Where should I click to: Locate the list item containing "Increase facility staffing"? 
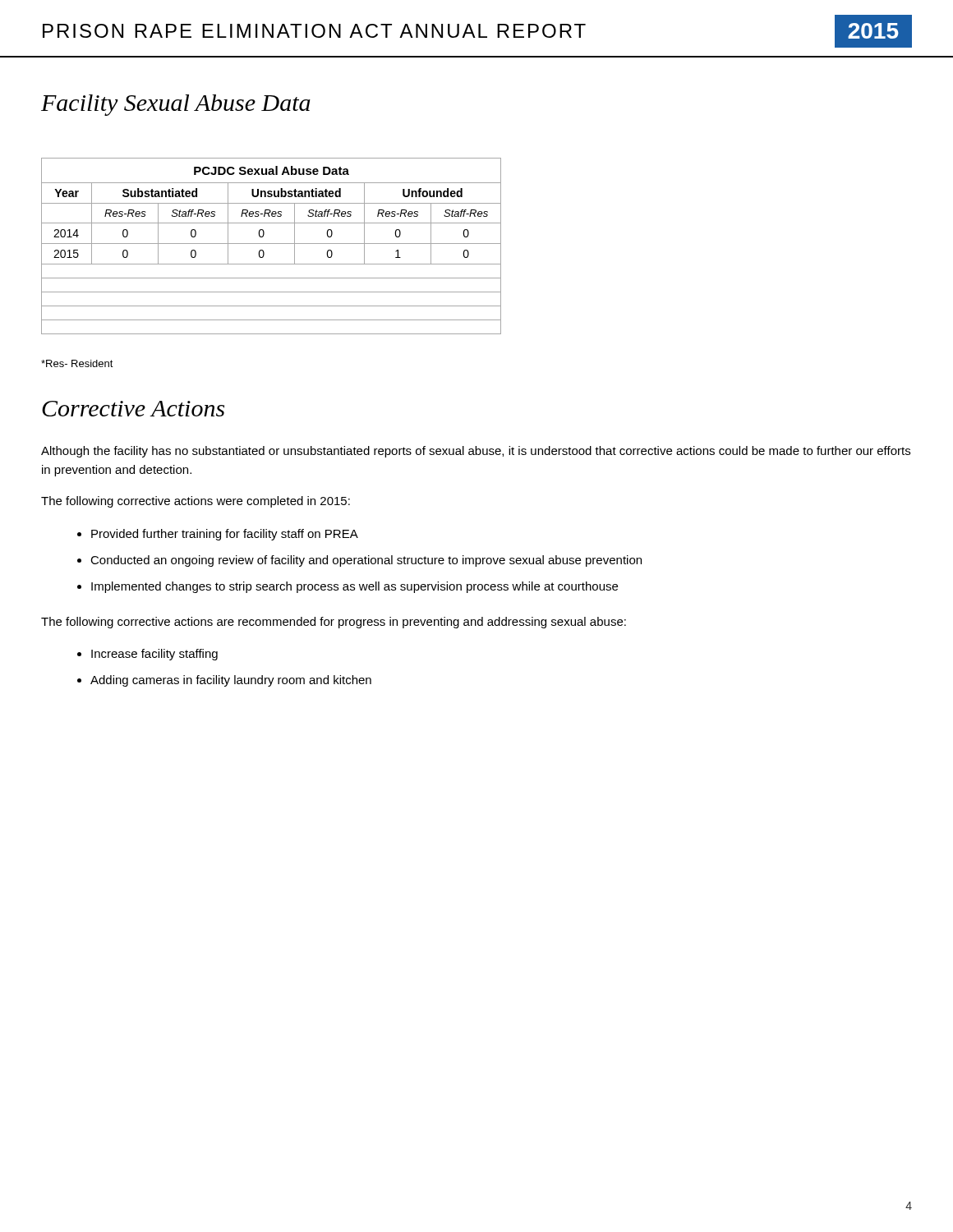pyautogui.click(x=154, y=653)
